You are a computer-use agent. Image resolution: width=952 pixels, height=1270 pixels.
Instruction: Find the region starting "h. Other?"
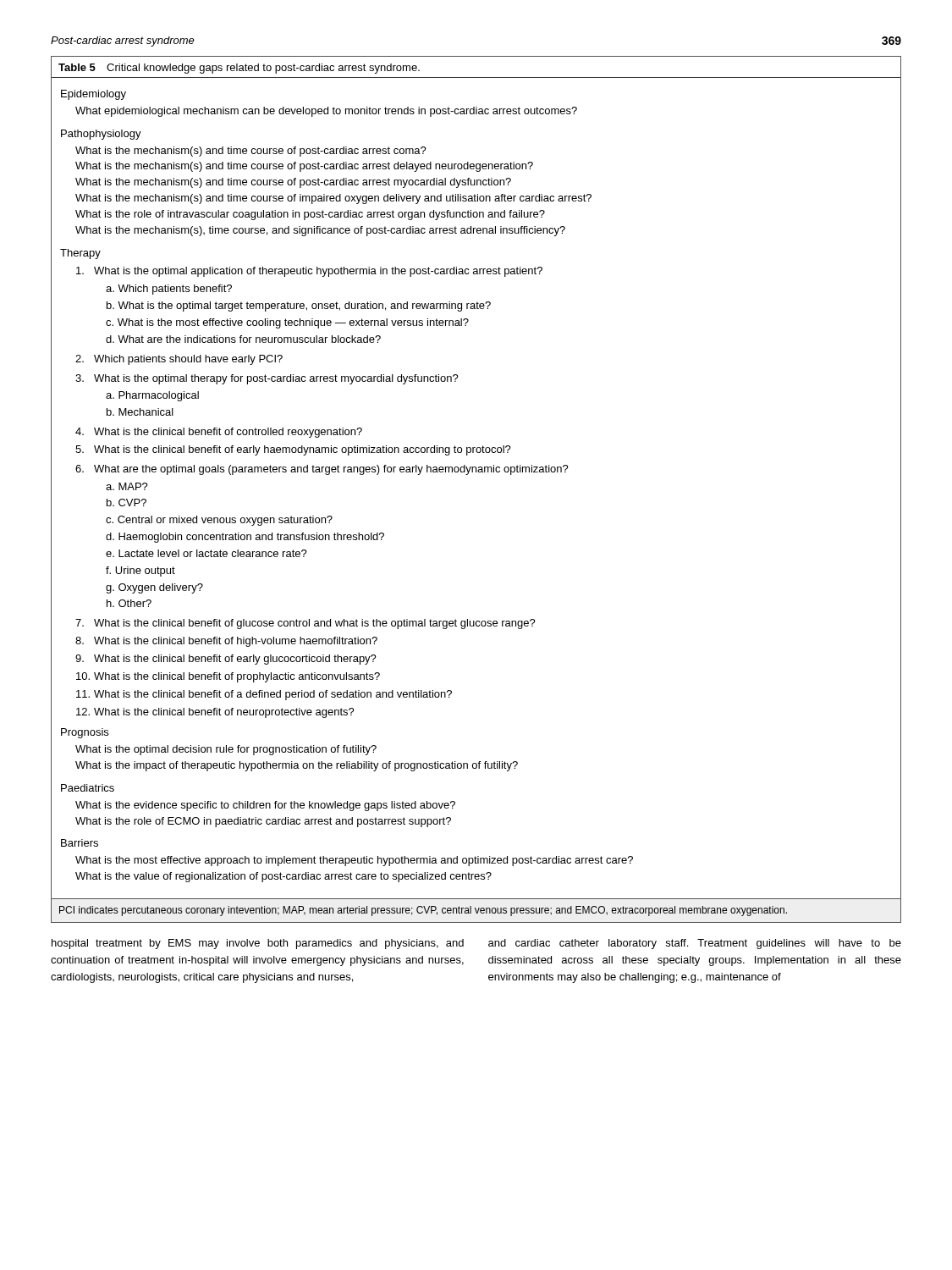coord(129,604)
